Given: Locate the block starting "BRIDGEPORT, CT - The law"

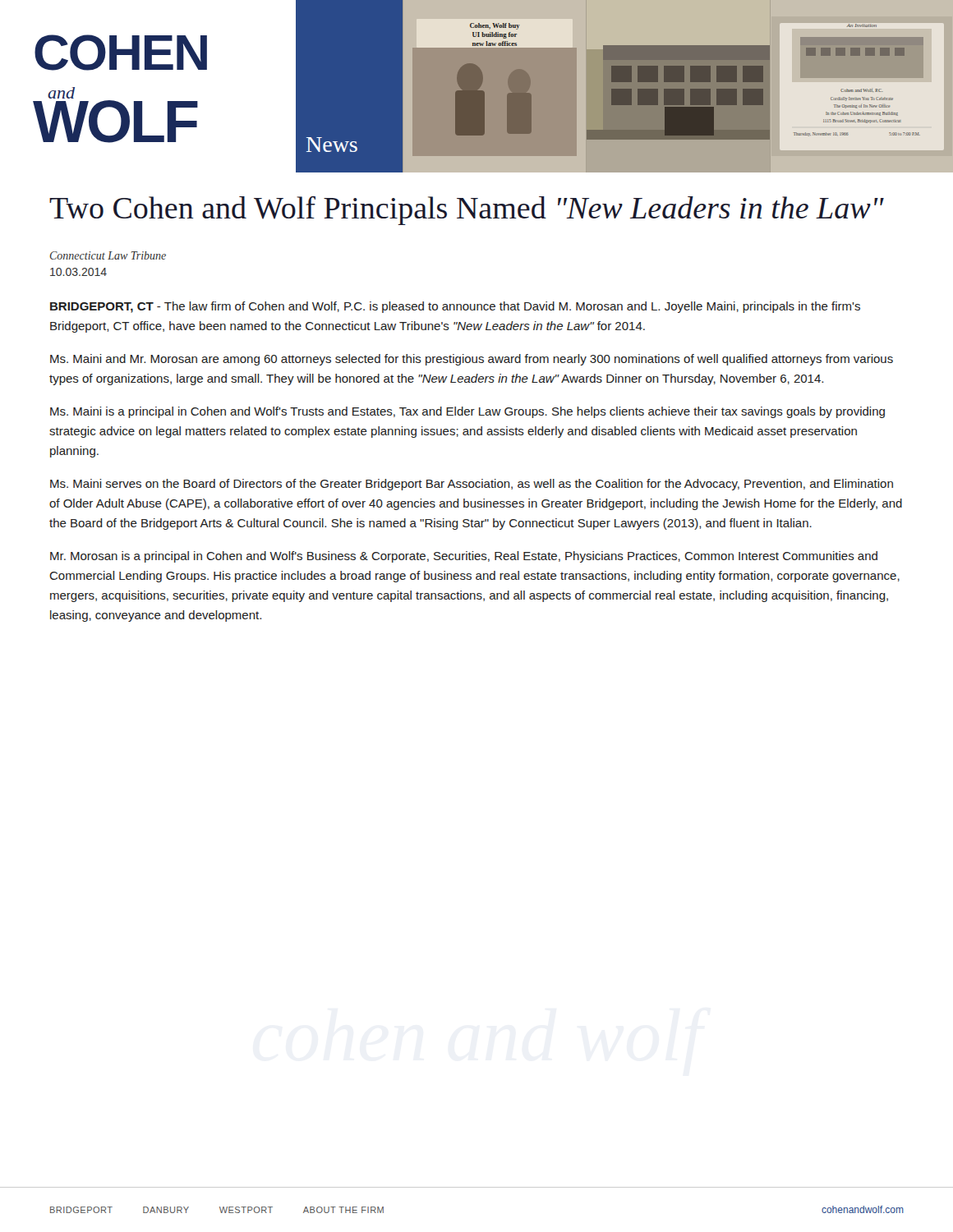Looking at the screenshot, I should point(455,316).
